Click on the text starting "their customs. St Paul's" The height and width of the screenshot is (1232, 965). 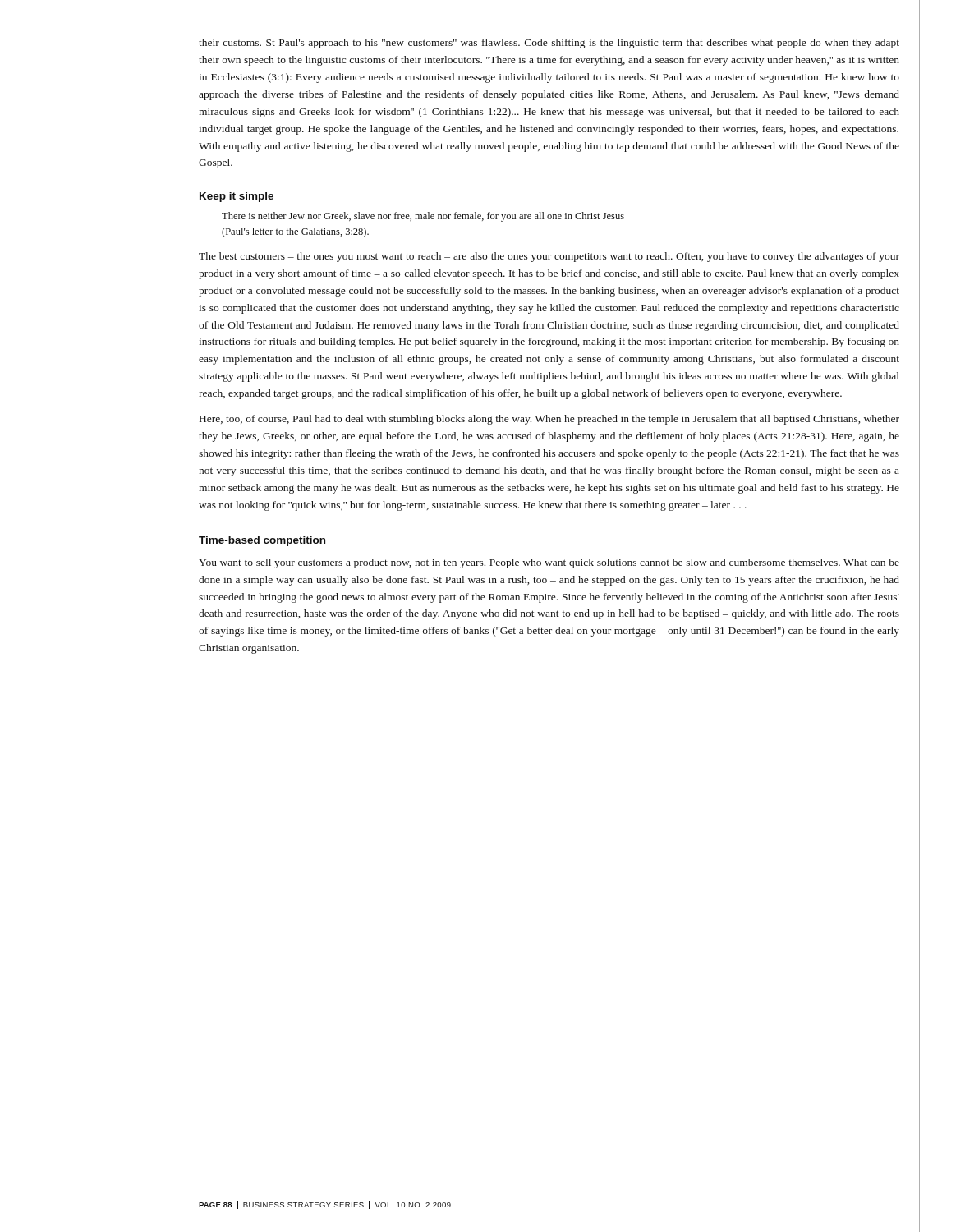[549, 102]
